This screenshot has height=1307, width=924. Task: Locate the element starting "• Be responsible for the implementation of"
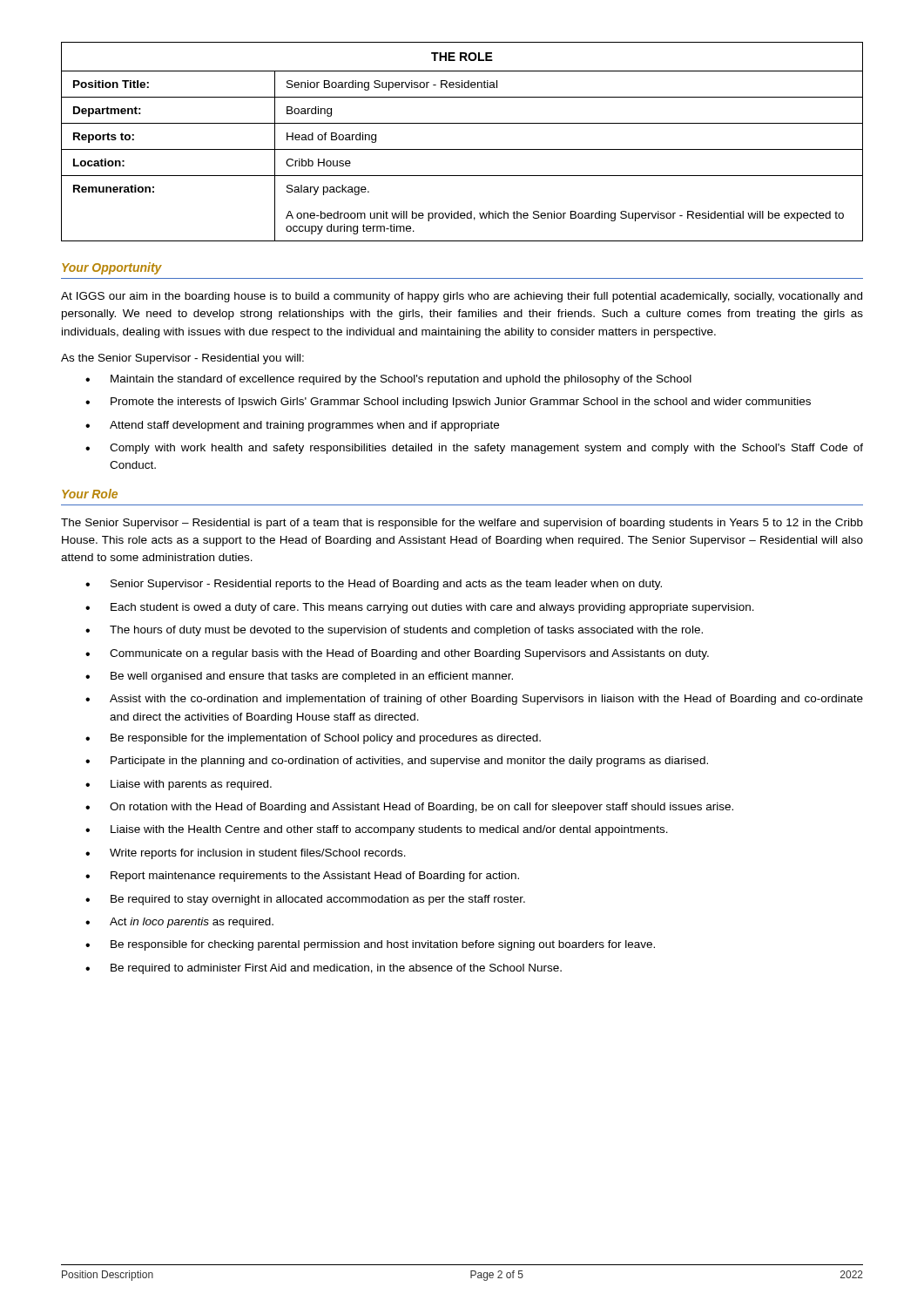tap(474, 739)
